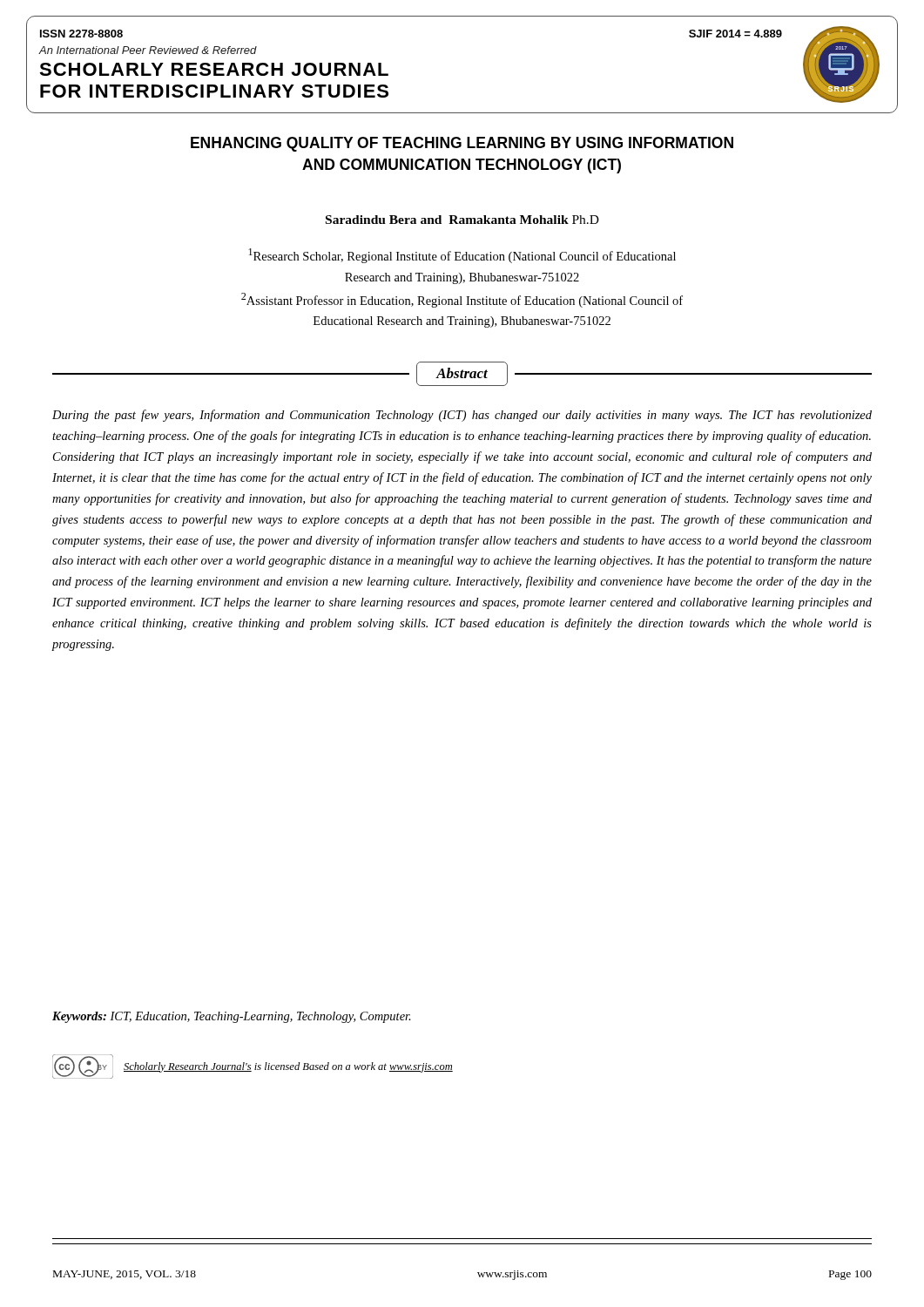
Task: Select the text with the text "Saradindu Bera and Ramakanta Mohalik Ph.D"
Action: (x=462, y=219)
